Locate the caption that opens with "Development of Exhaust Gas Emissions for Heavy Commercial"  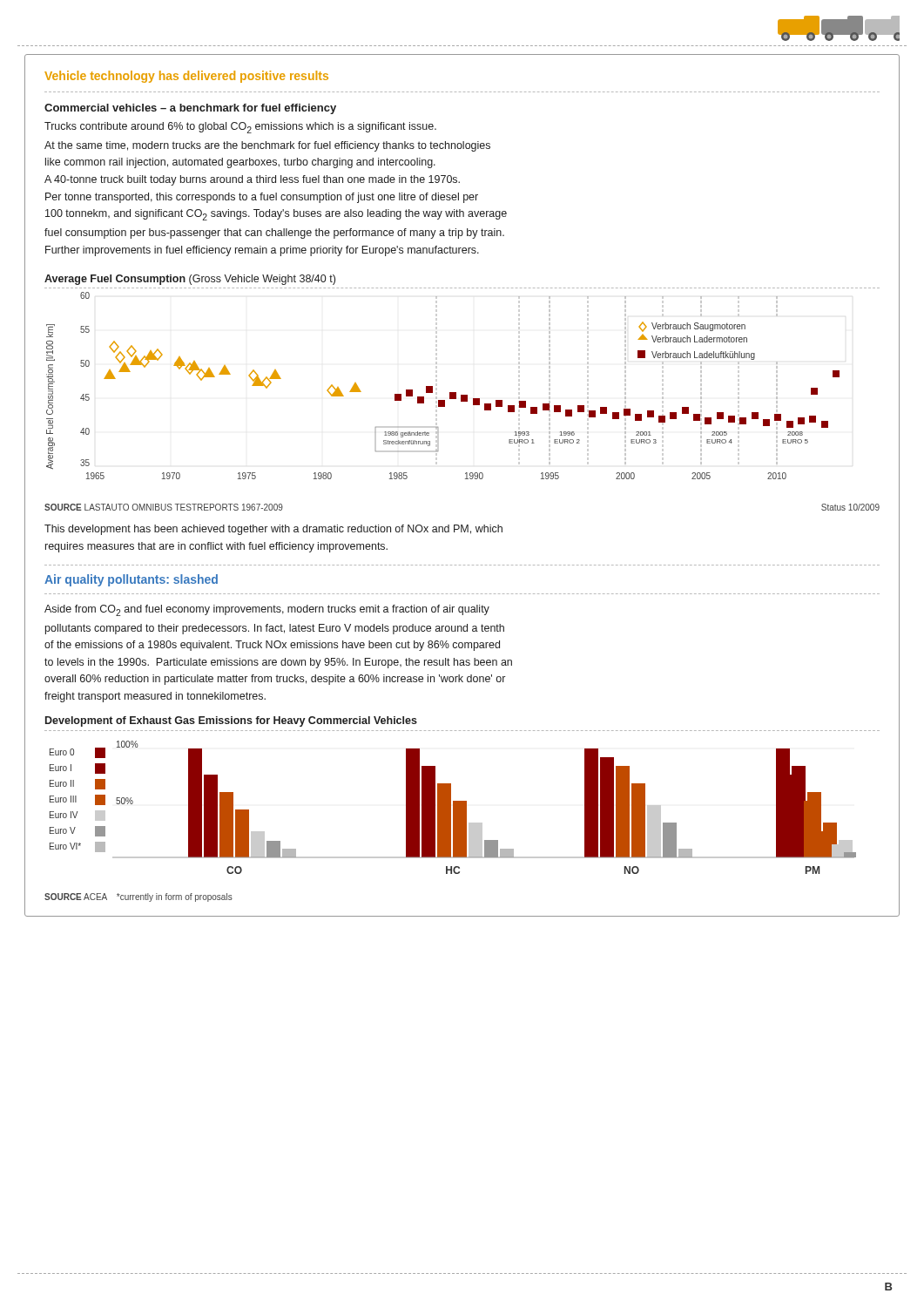click(231, 720)
